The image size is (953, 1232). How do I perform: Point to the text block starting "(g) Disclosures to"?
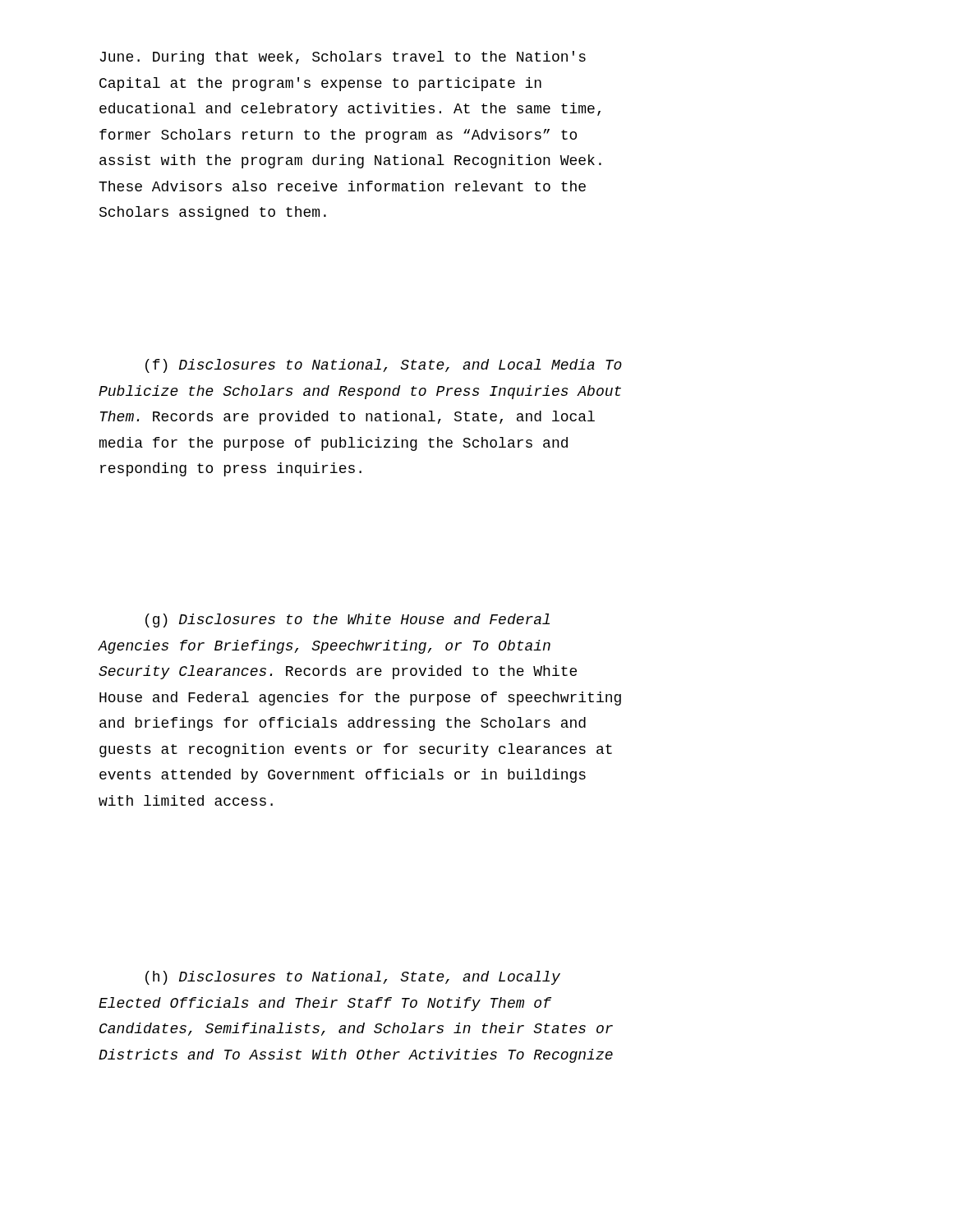tap(360, 711)
